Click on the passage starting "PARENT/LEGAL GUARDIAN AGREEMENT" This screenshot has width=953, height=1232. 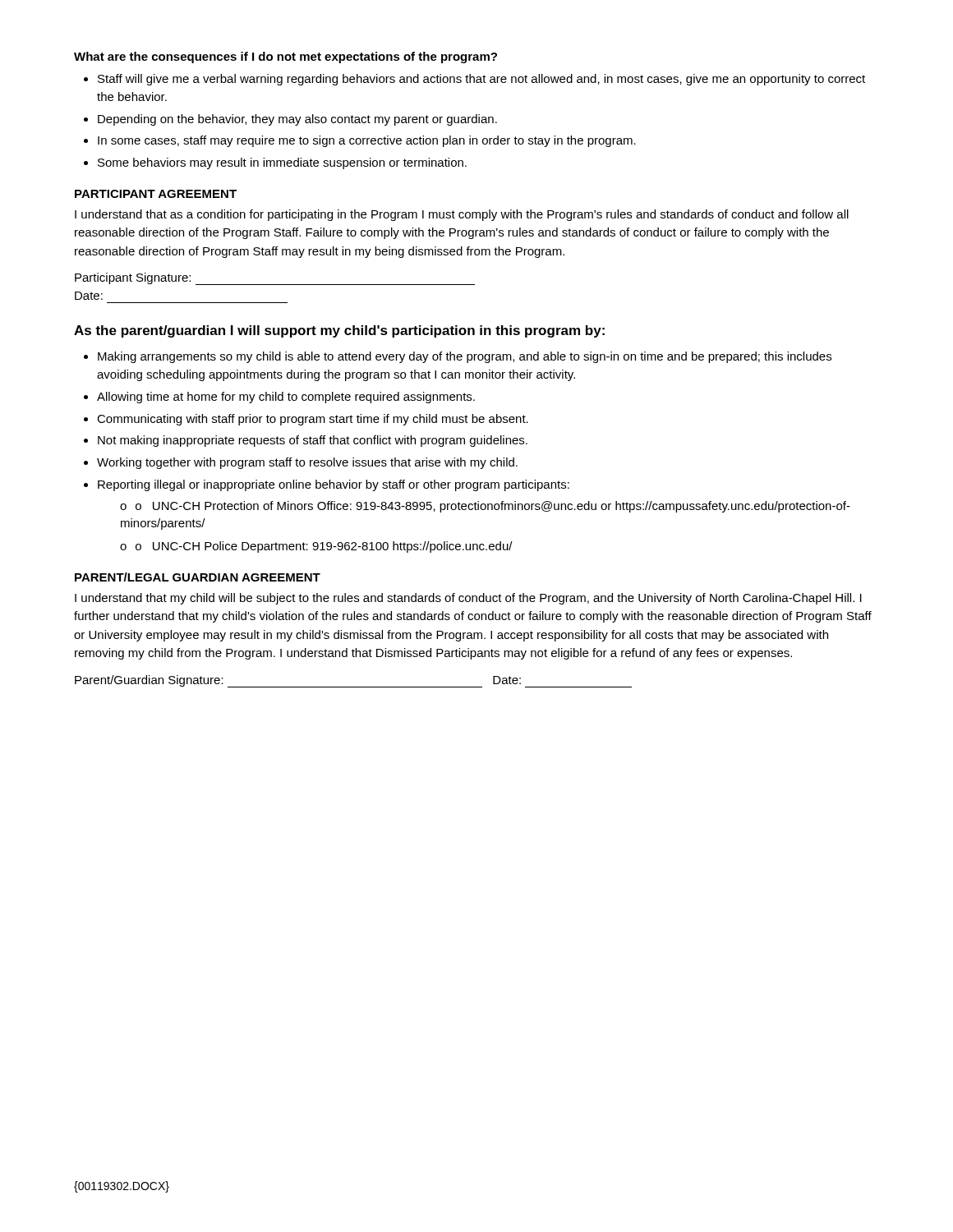coord(197,577)
